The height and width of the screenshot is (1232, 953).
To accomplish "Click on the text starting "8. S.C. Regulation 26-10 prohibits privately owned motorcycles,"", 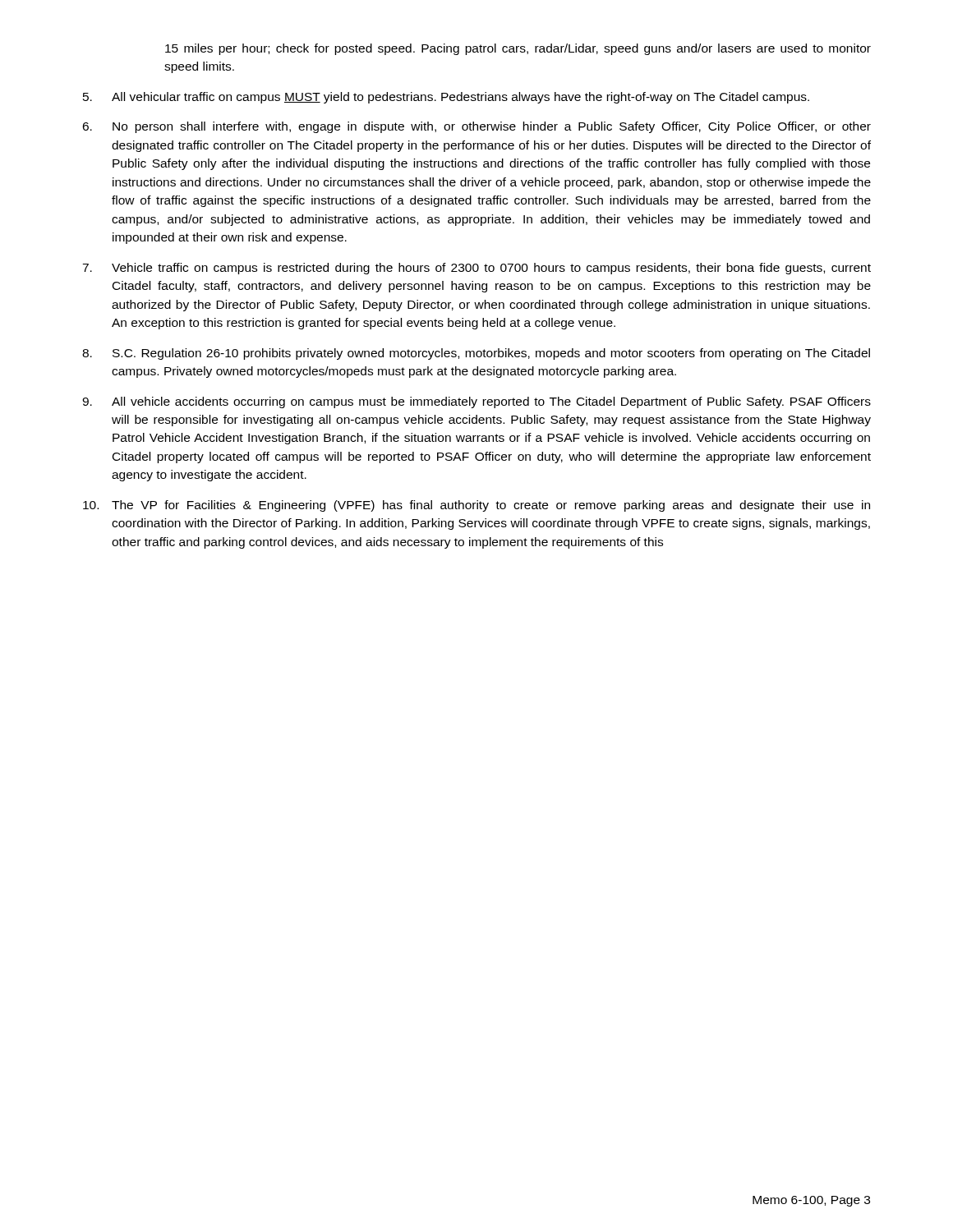I will click(476, 362).
